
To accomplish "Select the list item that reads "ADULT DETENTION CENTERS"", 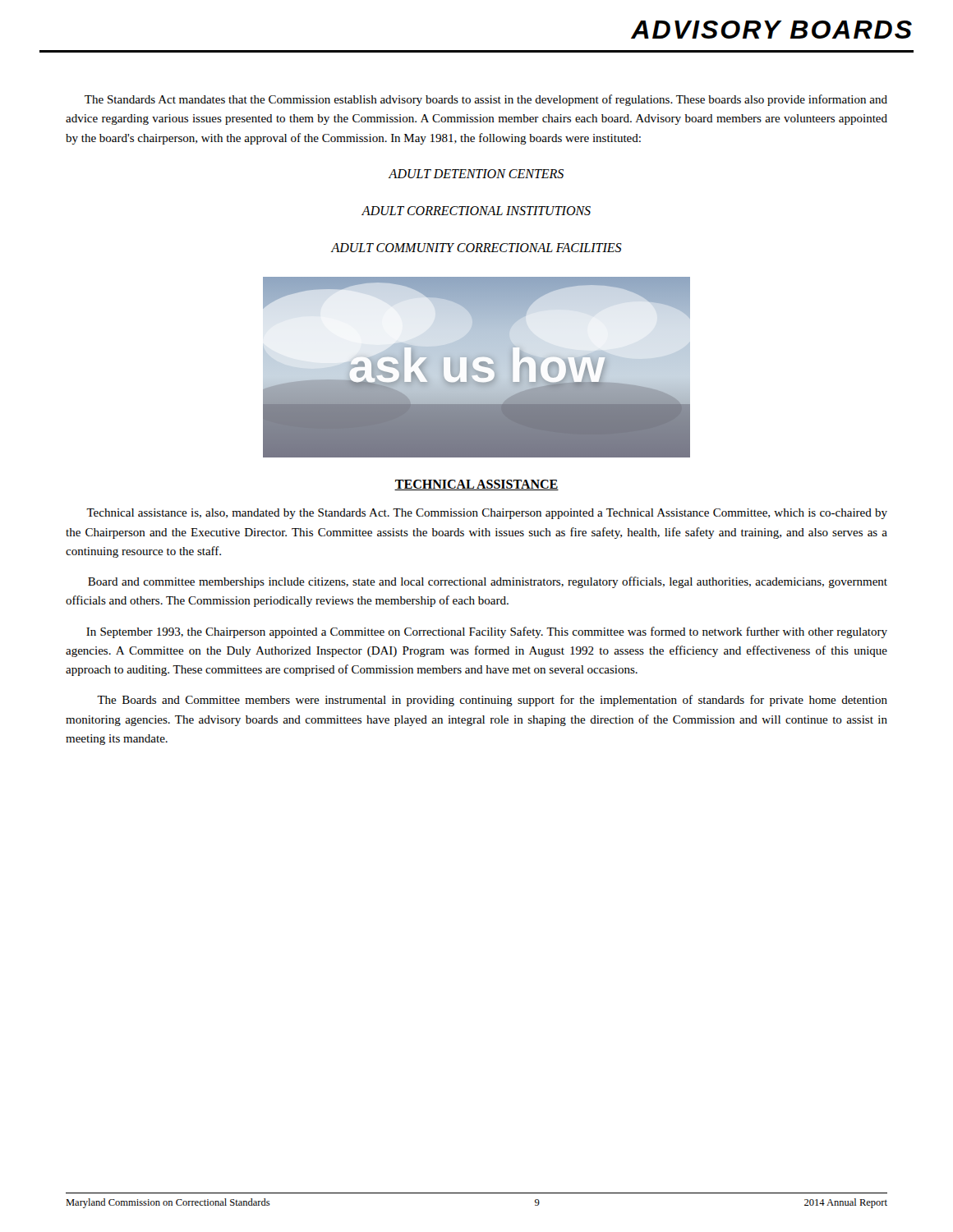I will tap(476, 174).
